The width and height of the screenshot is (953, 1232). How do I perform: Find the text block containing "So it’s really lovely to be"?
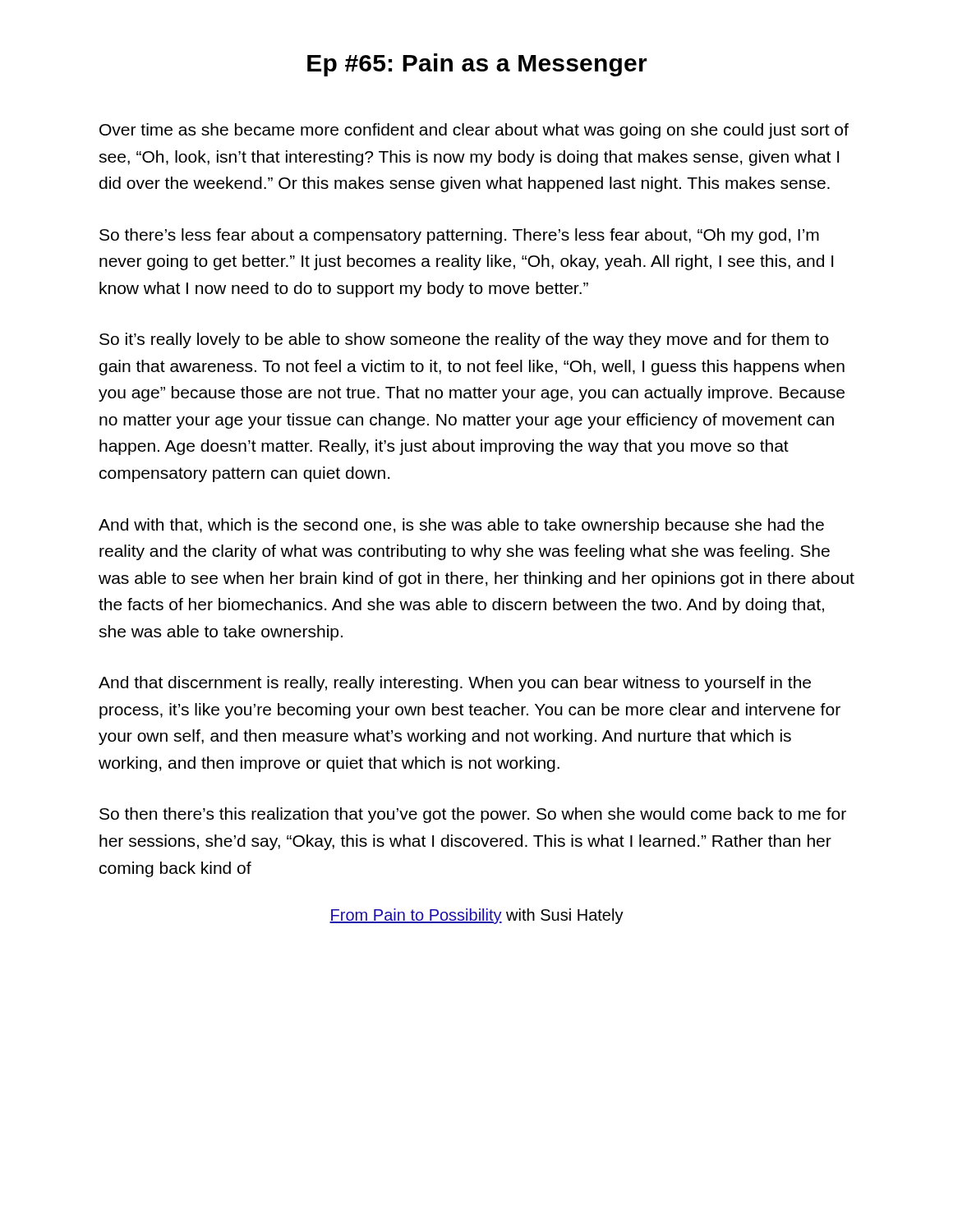coord(472,406)
